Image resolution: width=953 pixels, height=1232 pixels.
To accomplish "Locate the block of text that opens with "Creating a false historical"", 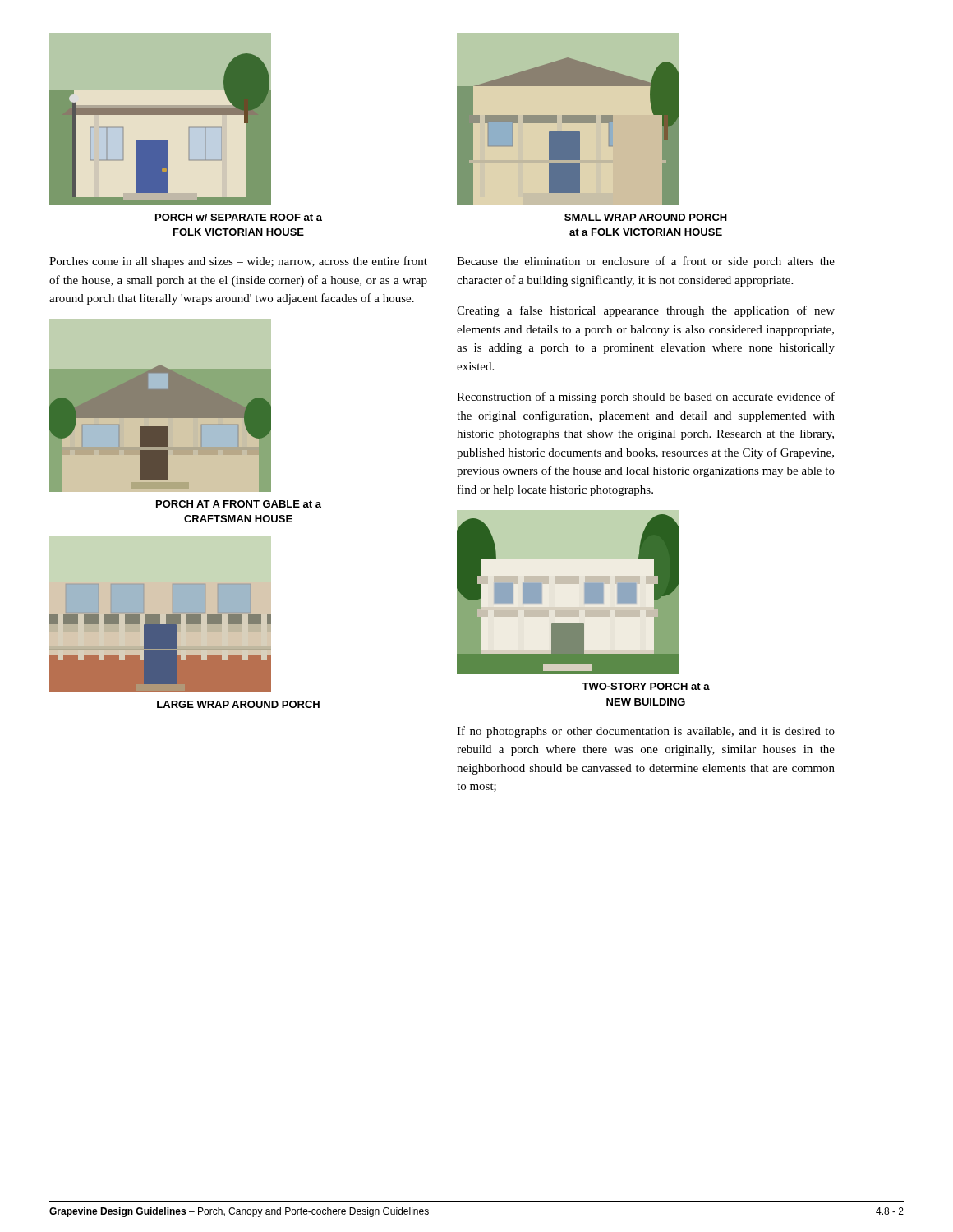I will 646,339.
